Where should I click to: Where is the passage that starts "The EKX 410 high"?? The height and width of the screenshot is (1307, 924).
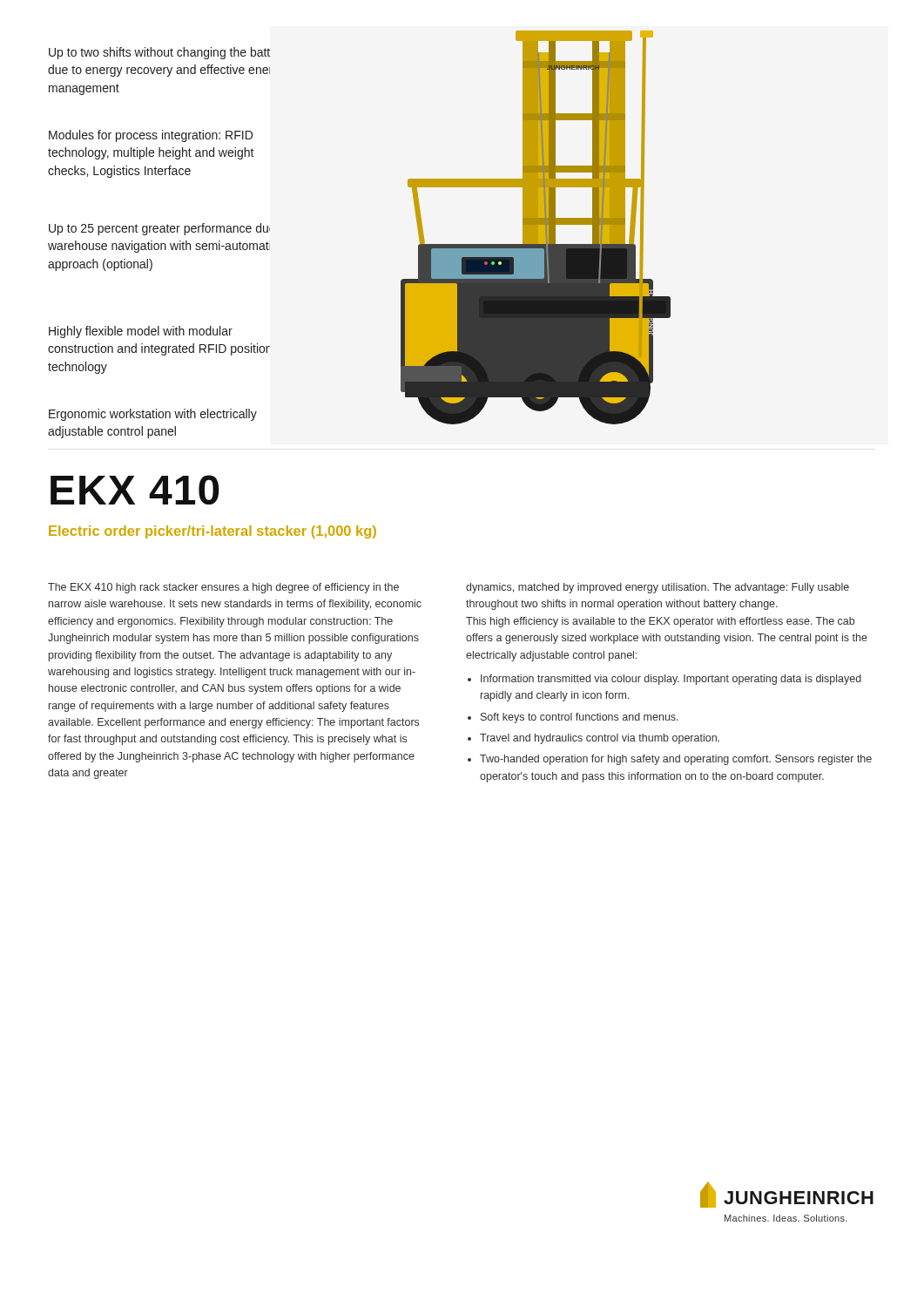pos(235,680)
